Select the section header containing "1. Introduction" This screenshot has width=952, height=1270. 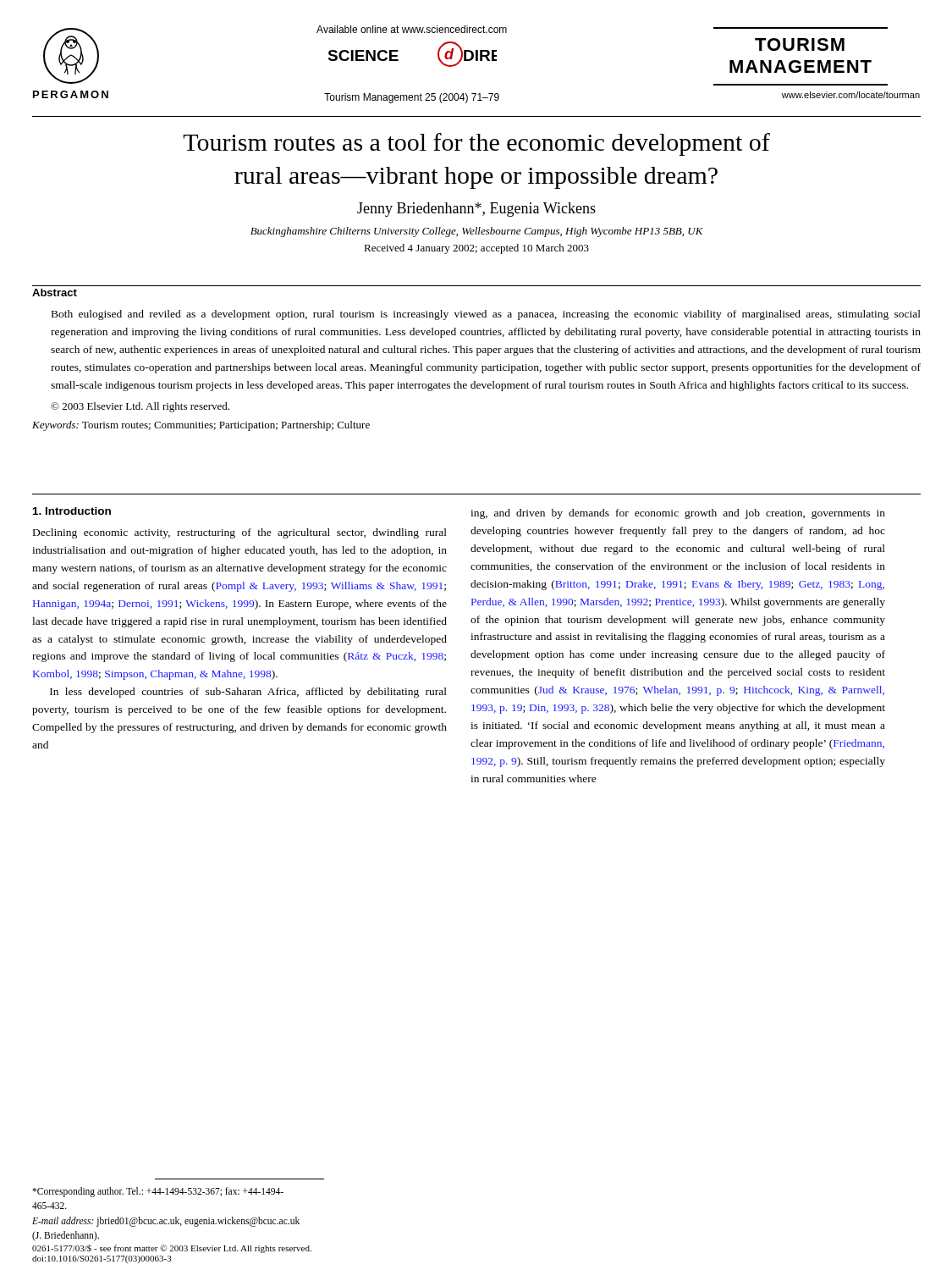72,511
